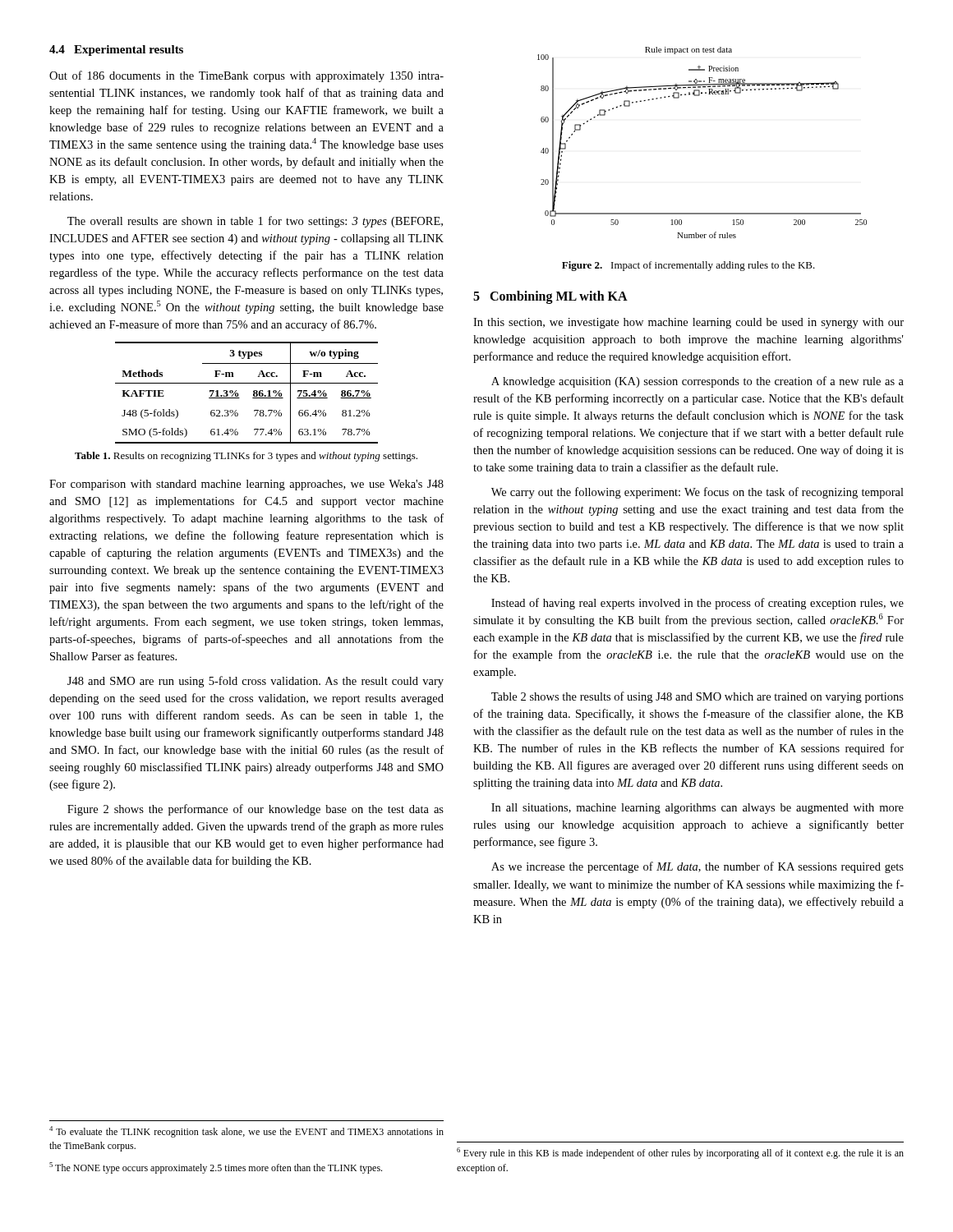Point to the passage starting "Figure 2. Impact of incrementally adding"

pyautogui.click(x=688, y=265)
